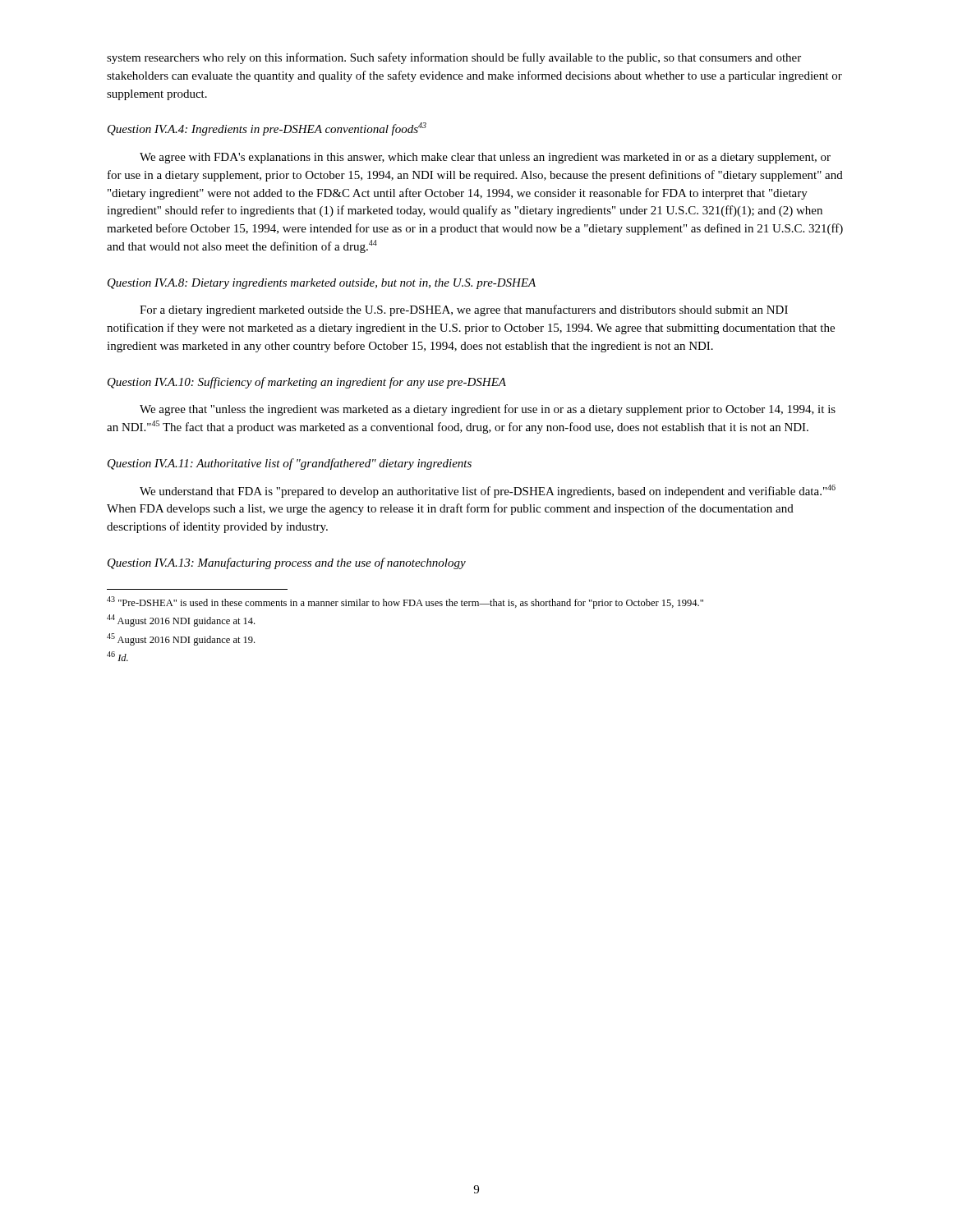The height and width of the screenshot is (1232, 953).
Task: Click on the text block starting "Question IV.A.13: Manufacturing process and the"
Action: (x=286, y=562)
